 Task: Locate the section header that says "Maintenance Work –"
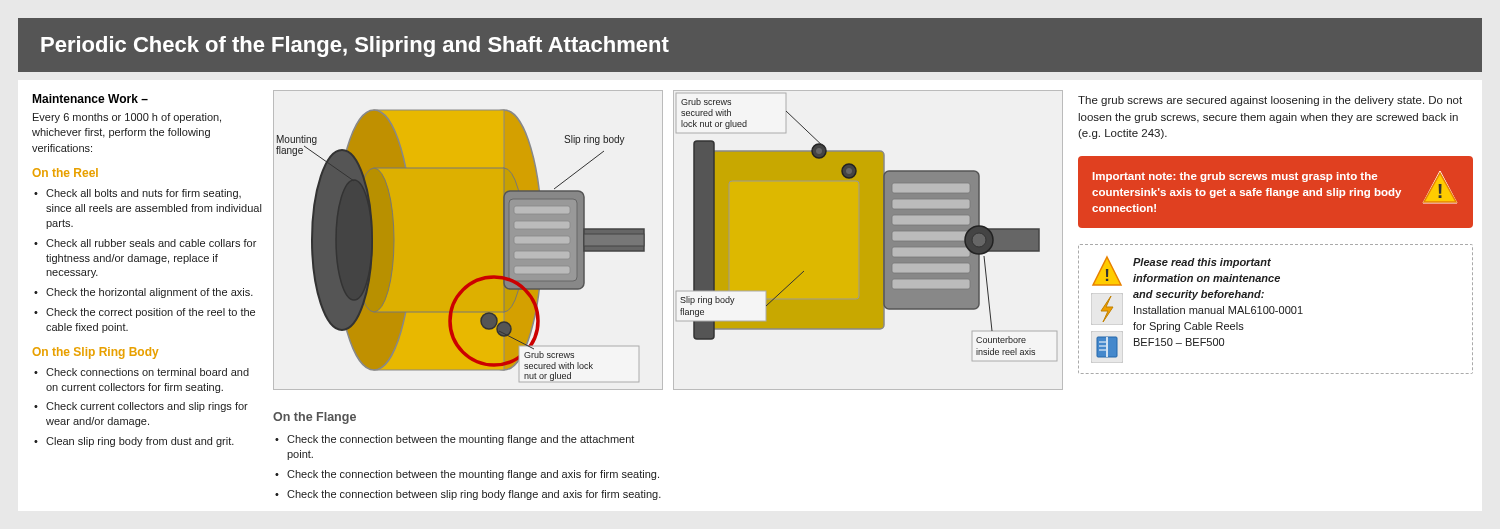click(x=90, y=99)
